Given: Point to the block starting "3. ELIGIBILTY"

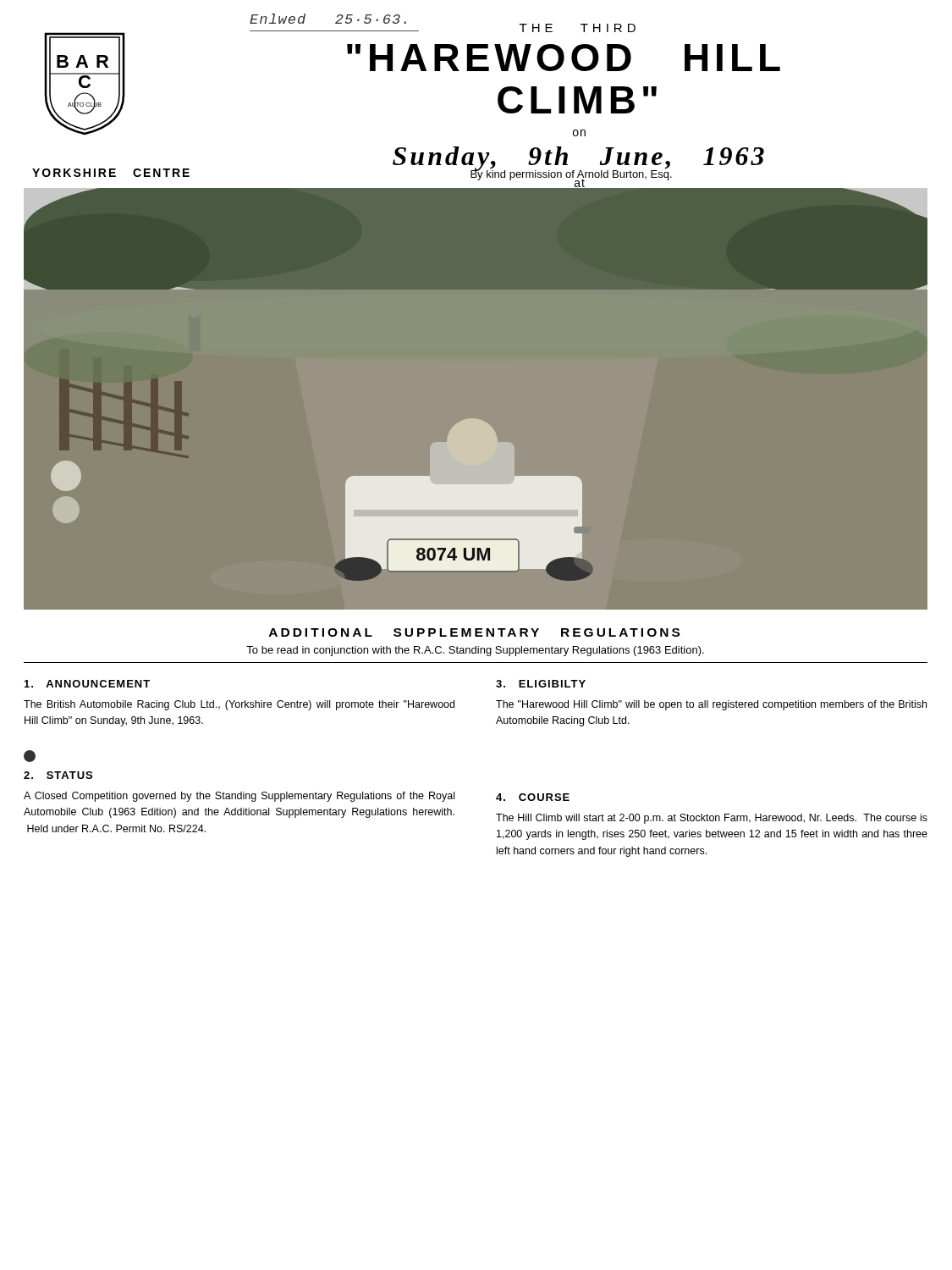Looking at the screenshot, I should point(541,684).
